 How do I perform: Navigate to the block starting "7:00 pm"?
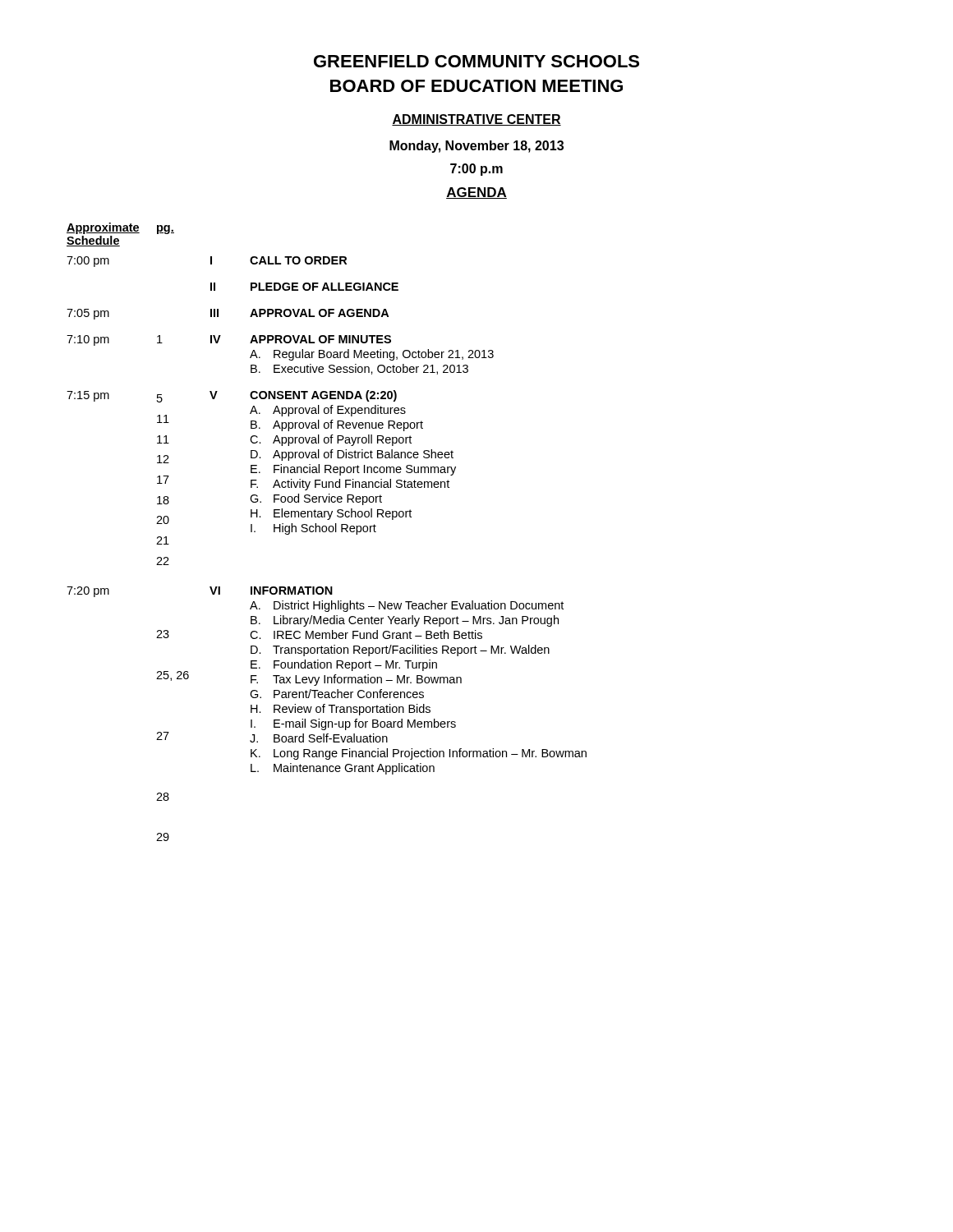88,261
